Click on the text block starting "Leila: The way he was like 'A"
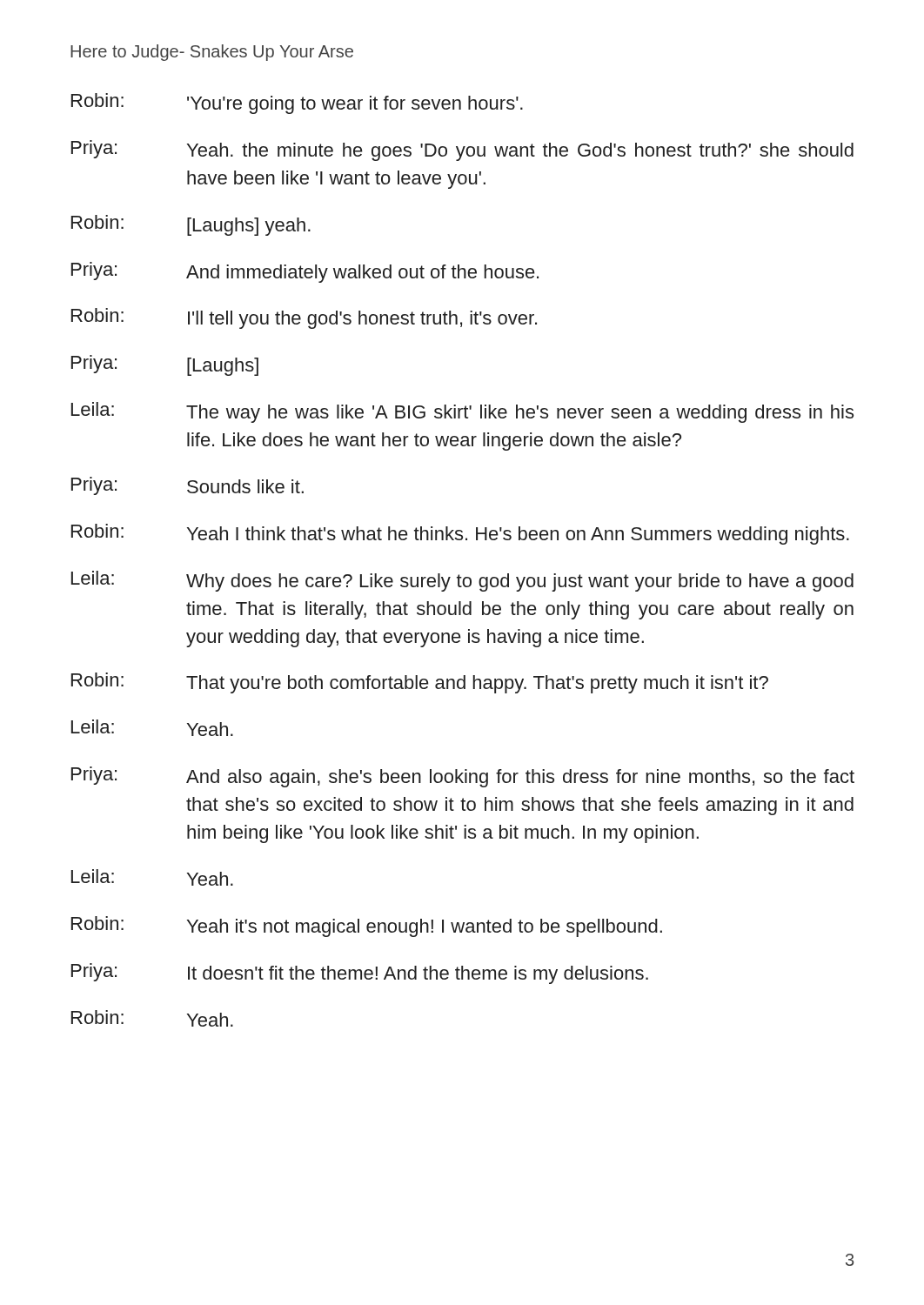The image size is (924, 1305). pyautogui.click(x=462, y=426)
